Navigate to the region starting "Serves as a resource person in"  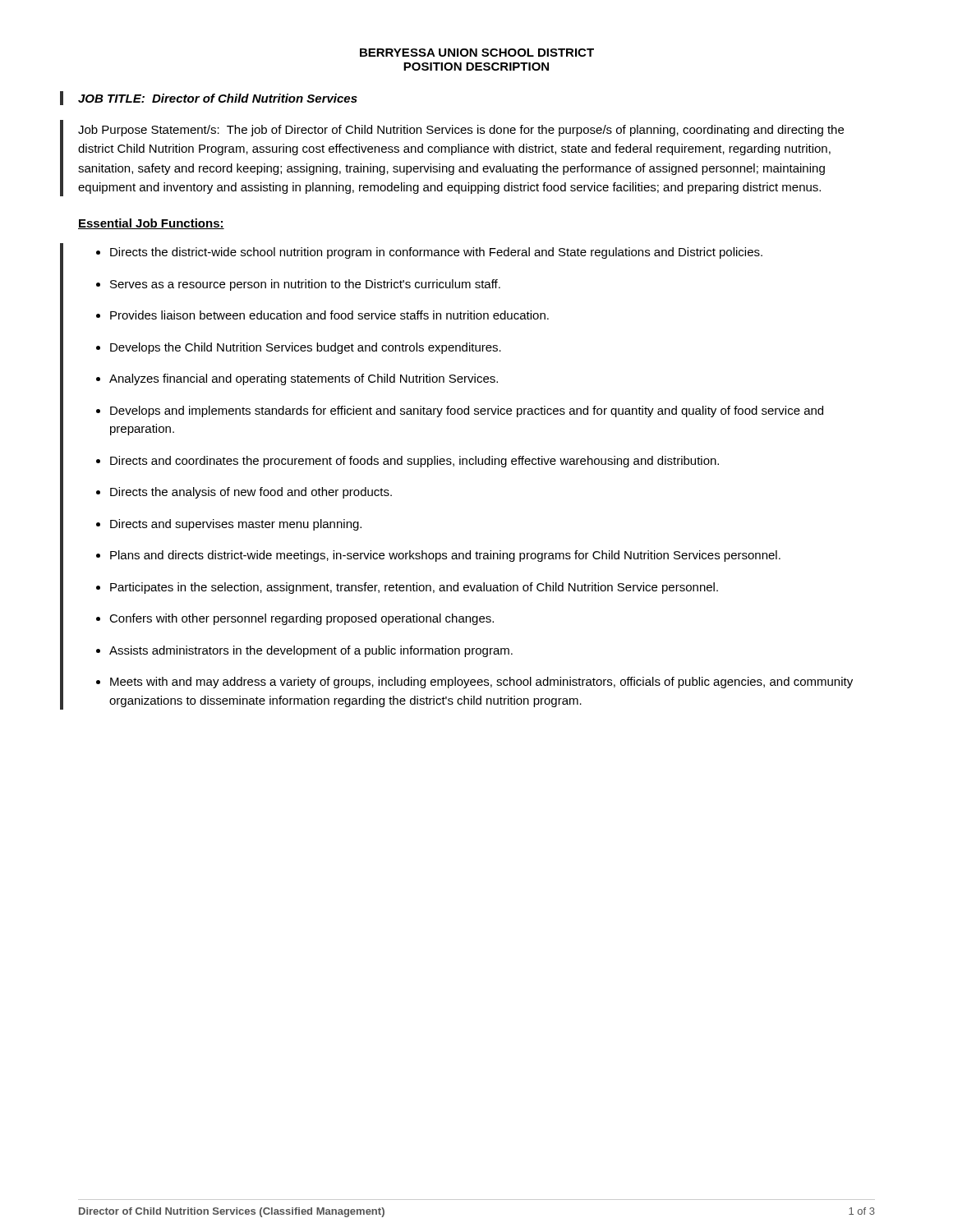click(x=305, y=283)
